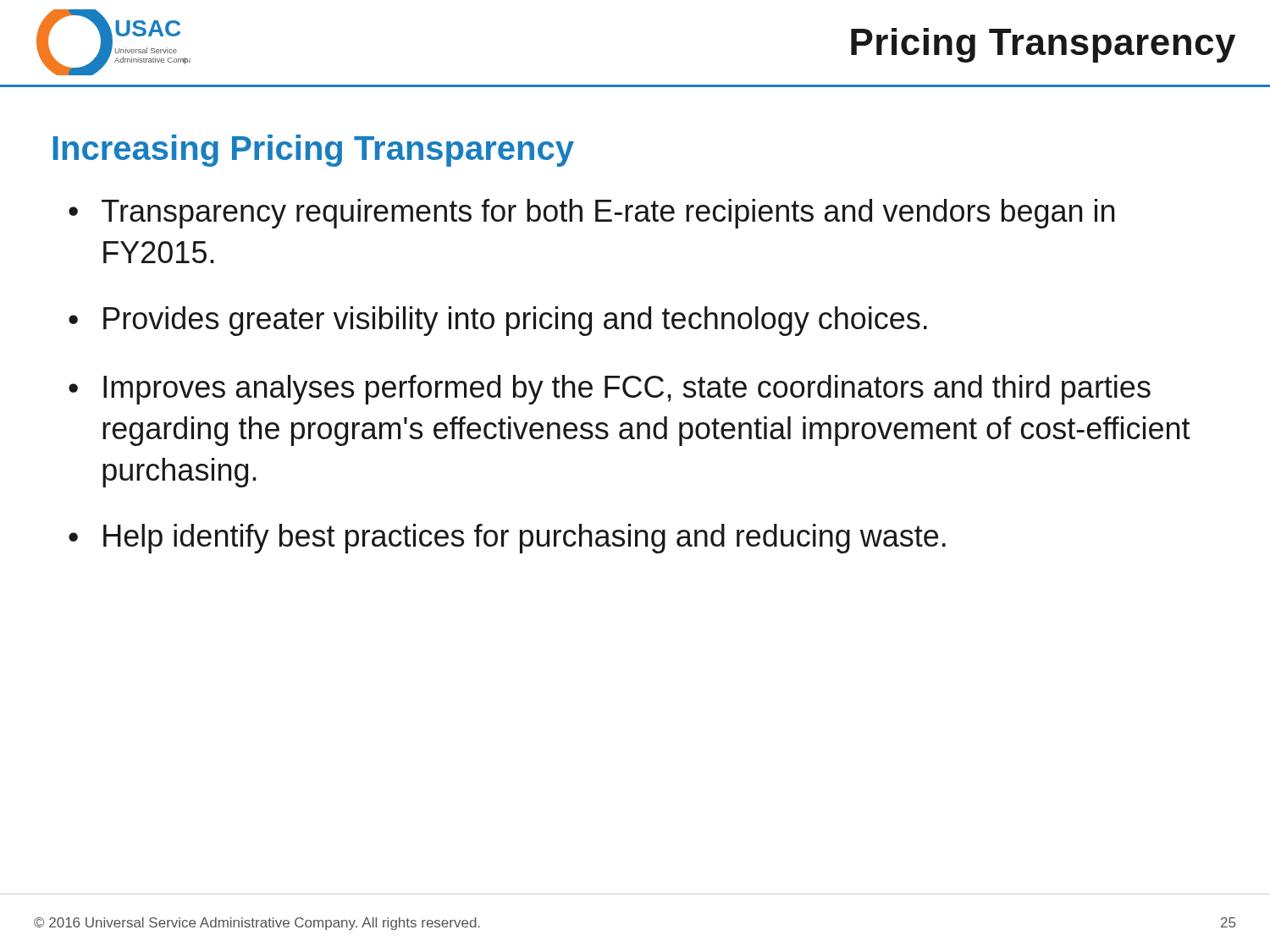Locate the text "Increasing Pricing Transparency"
Viewport: 1270px width, 952px height.
[312, 148]
